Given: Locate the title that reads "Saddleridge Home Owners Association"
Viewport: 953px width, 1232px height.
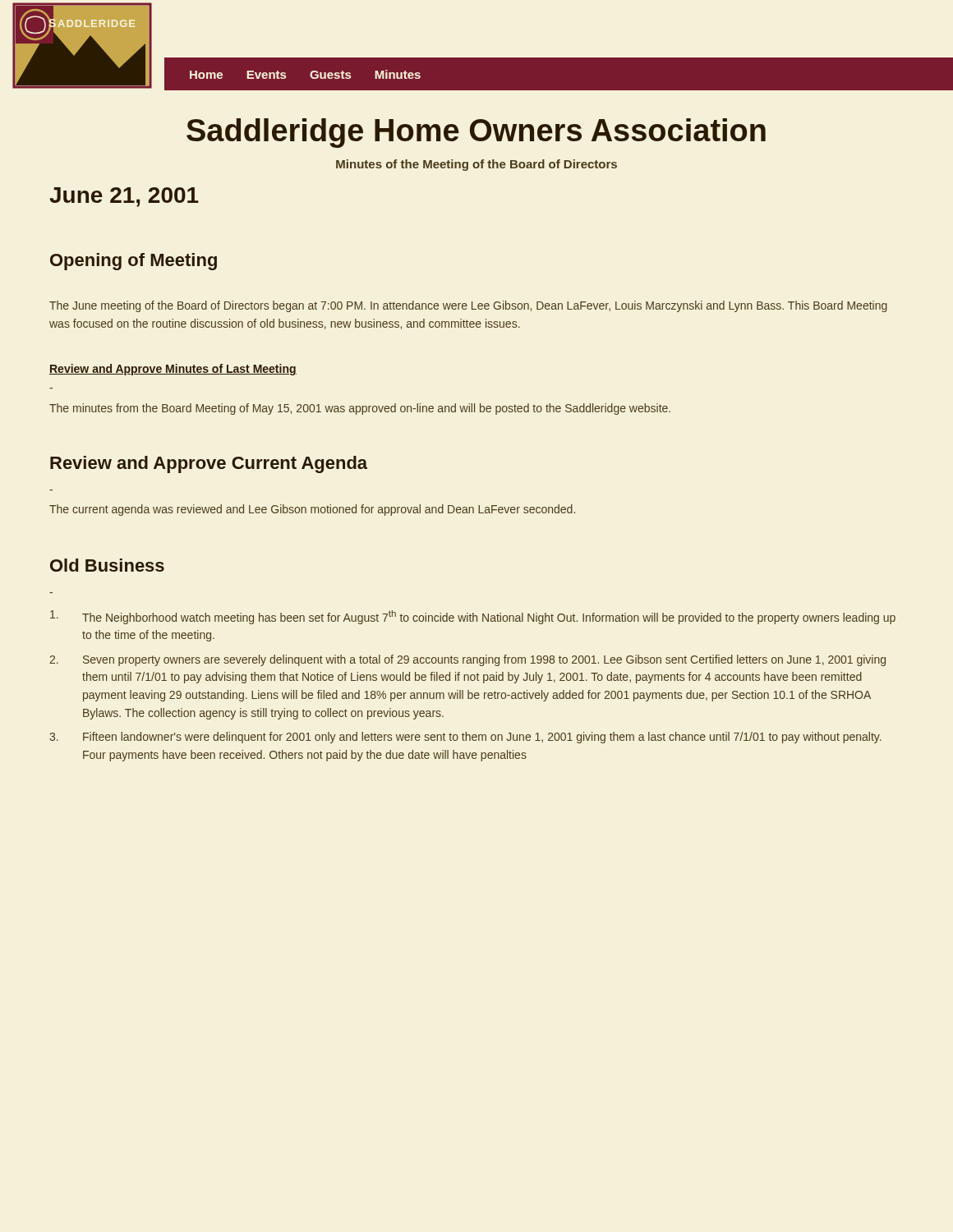Looking at the screenshot, I should point(476,131).
